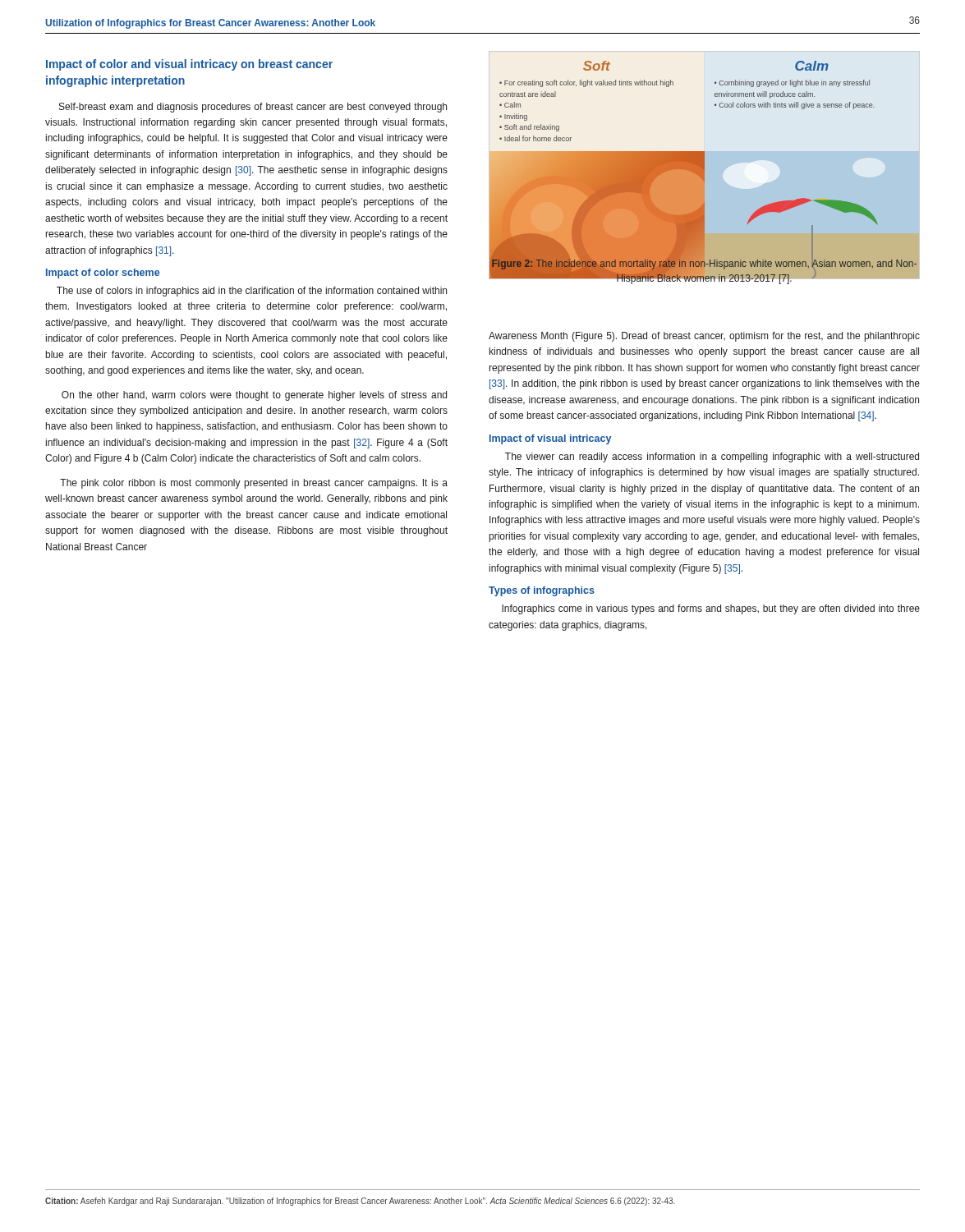Where is the passage that starts "The viewer can readily access"?
The width and height of the screenshot is (965, 1232).
coord(704,512)
